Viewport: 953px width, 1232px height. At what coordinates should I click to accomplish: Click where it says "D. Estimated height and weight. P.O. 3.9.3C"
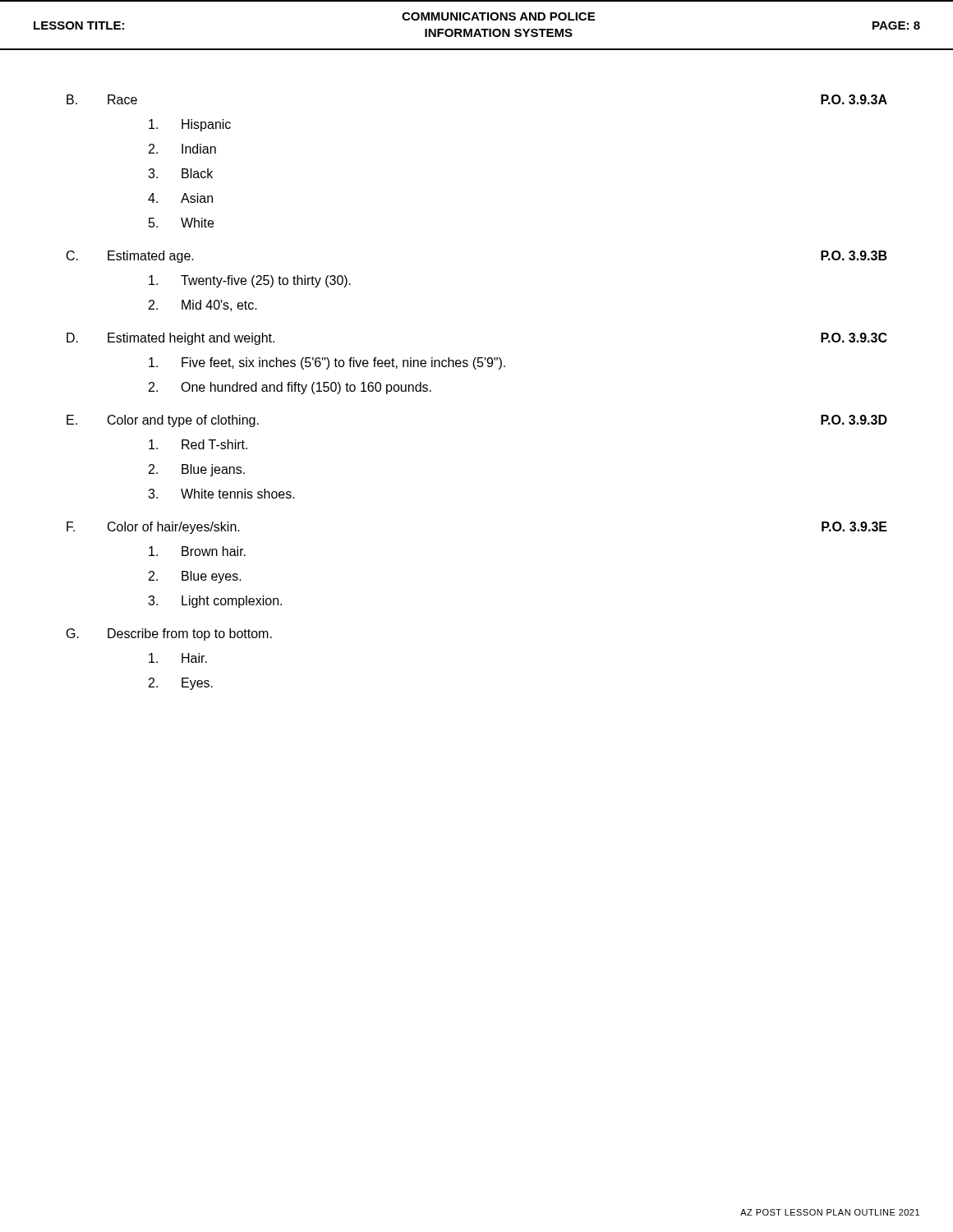189,337
